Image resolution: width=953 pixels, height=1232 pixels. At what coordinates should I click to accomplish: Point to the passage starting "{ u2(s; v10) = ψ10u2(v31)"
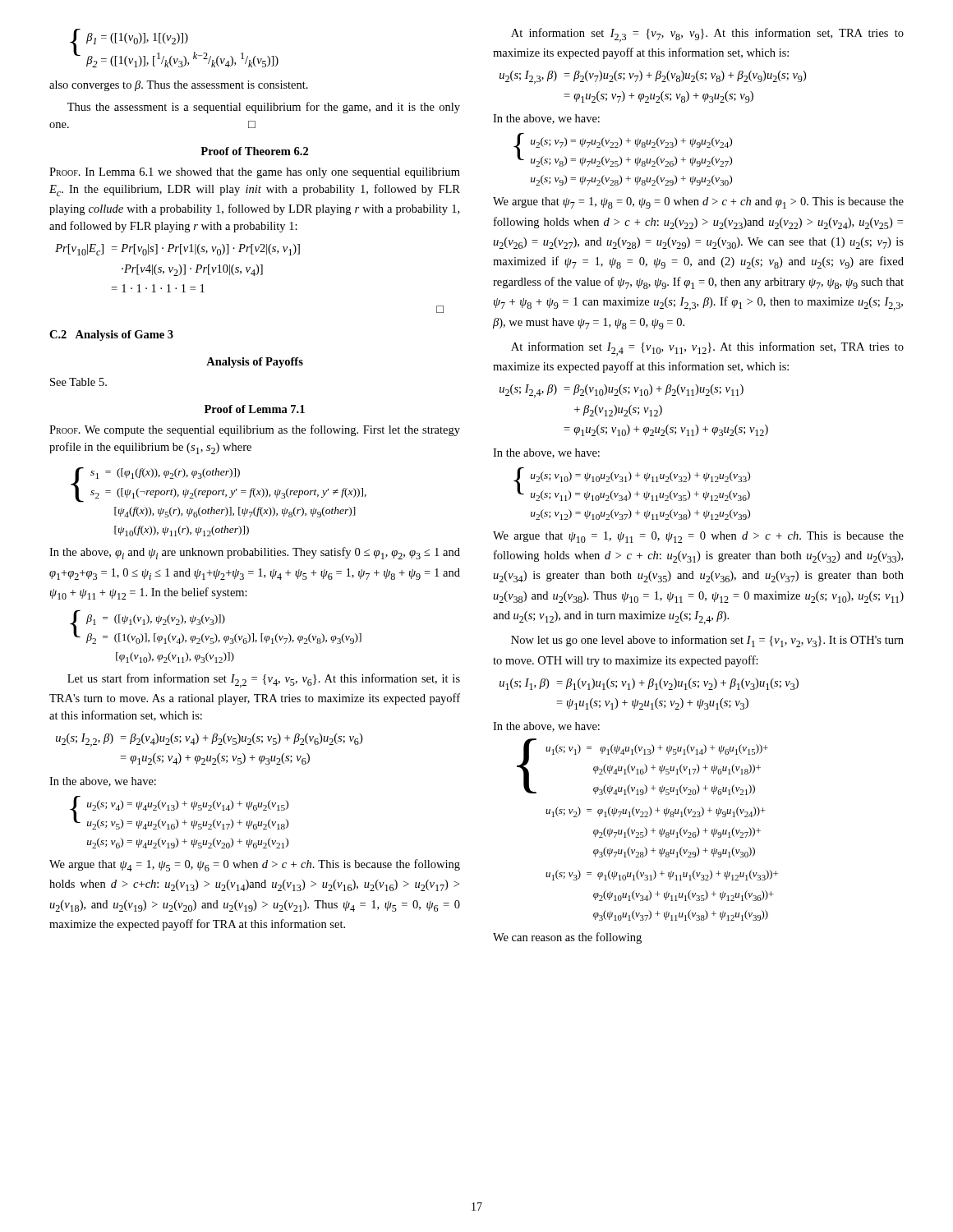707,495
